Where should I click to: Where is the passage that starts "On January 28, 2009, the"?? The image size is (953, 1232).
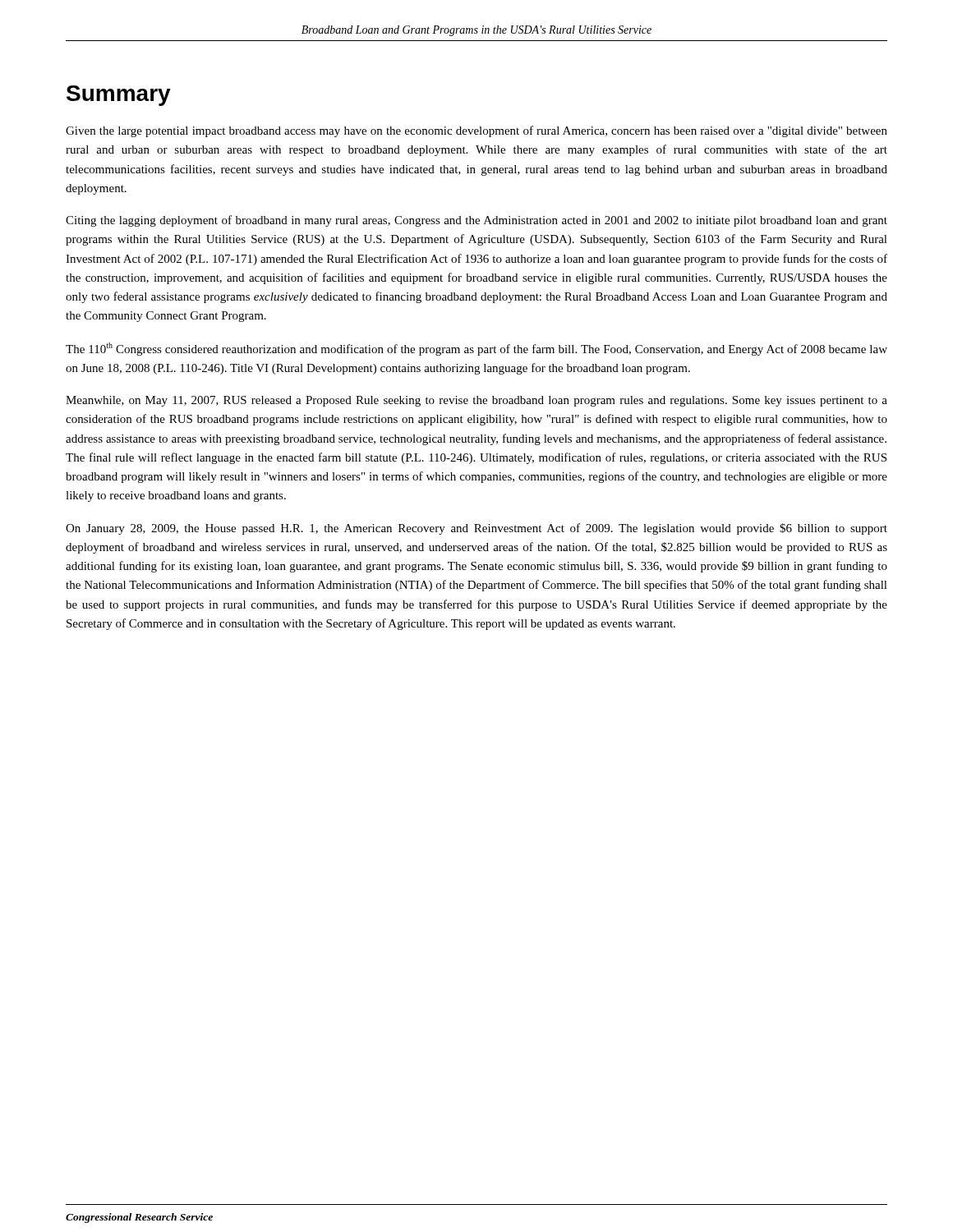476,575
